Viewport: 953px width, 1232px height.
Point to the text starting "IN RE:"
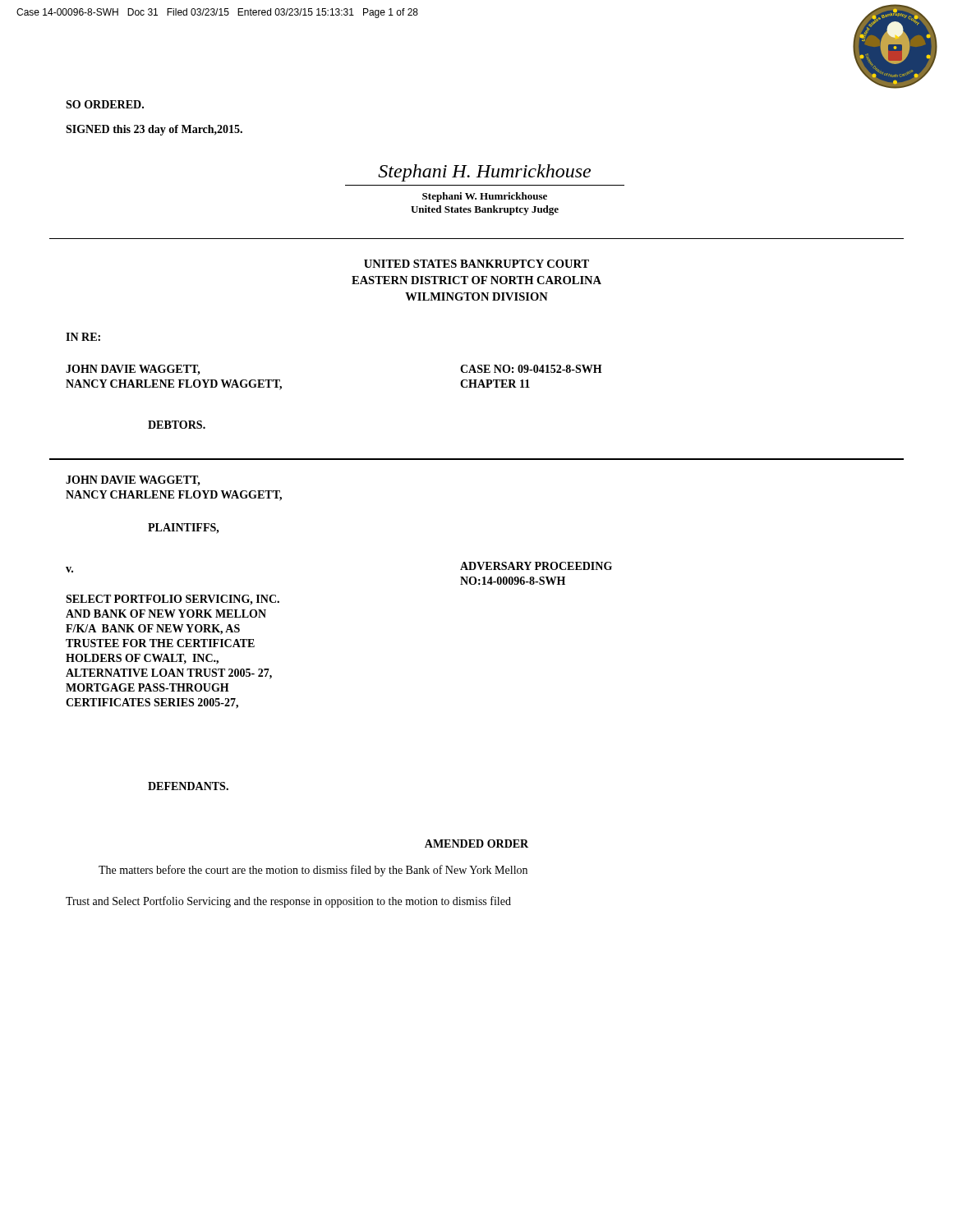(83, 337)
